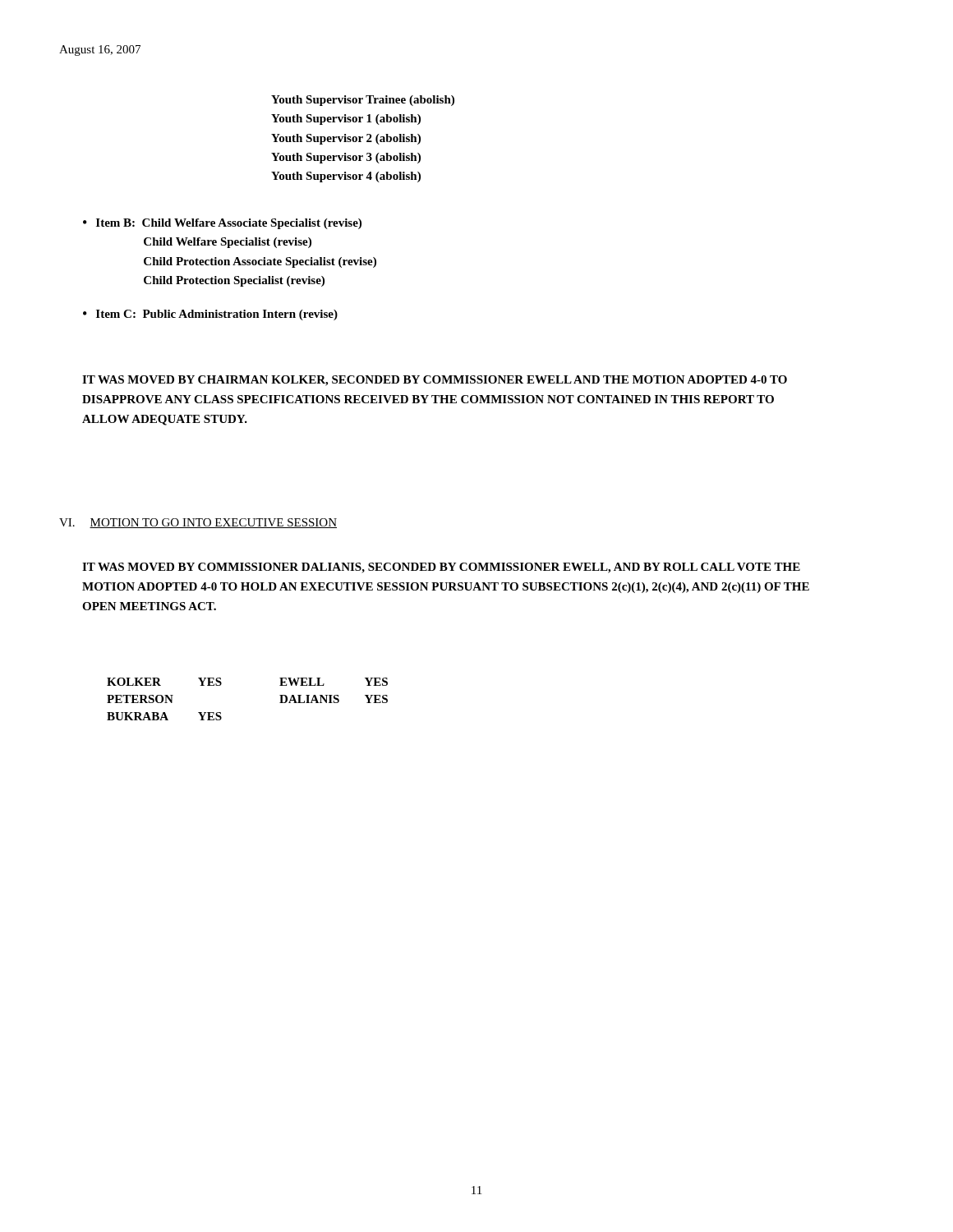The image size is (953, 1232).
Task: Find the list item with the text "• Item C: Public Administration Intern (revise)"
Action: pos(210,314)
